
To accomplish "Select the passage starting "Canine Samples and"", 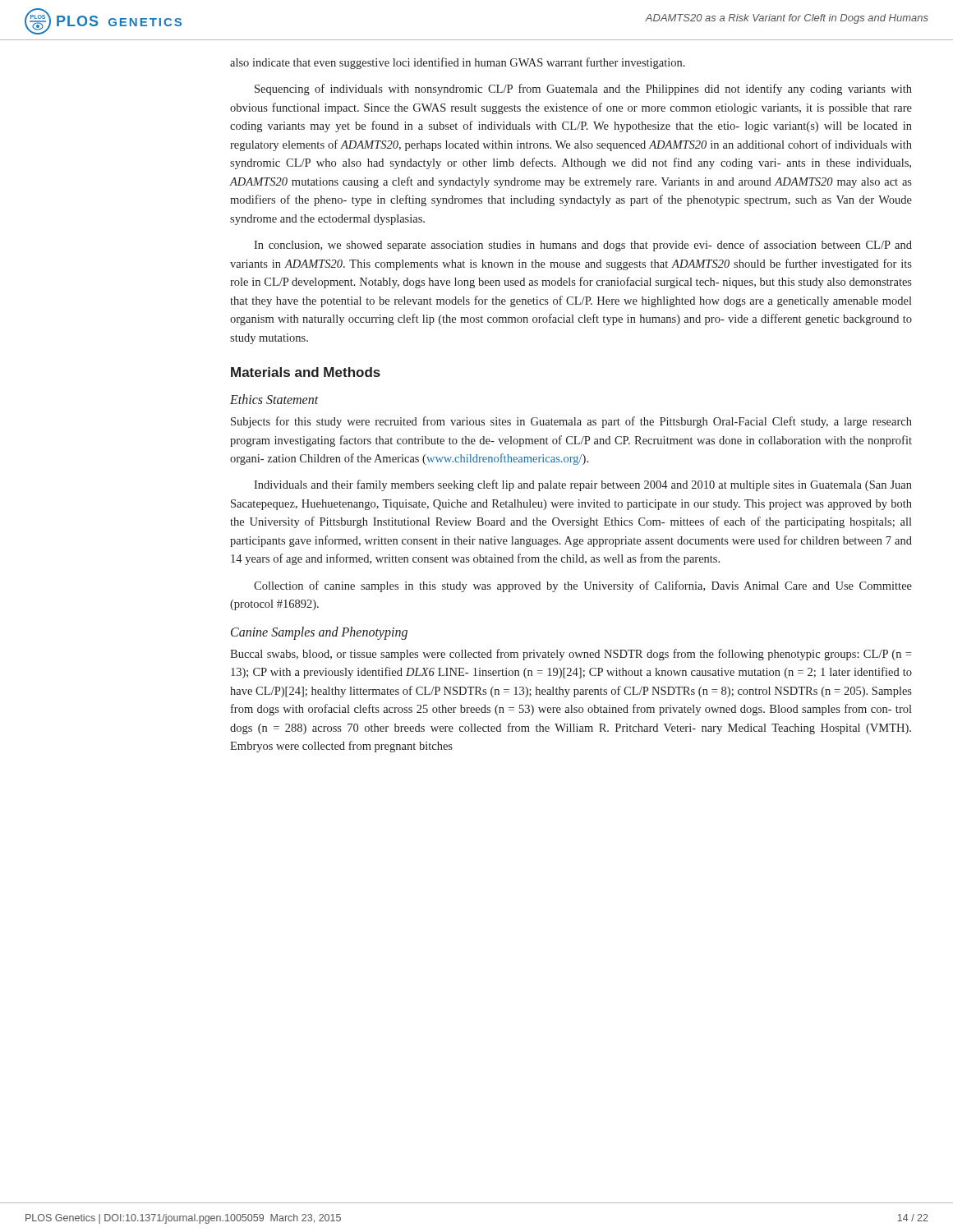I will coord(319,632).
